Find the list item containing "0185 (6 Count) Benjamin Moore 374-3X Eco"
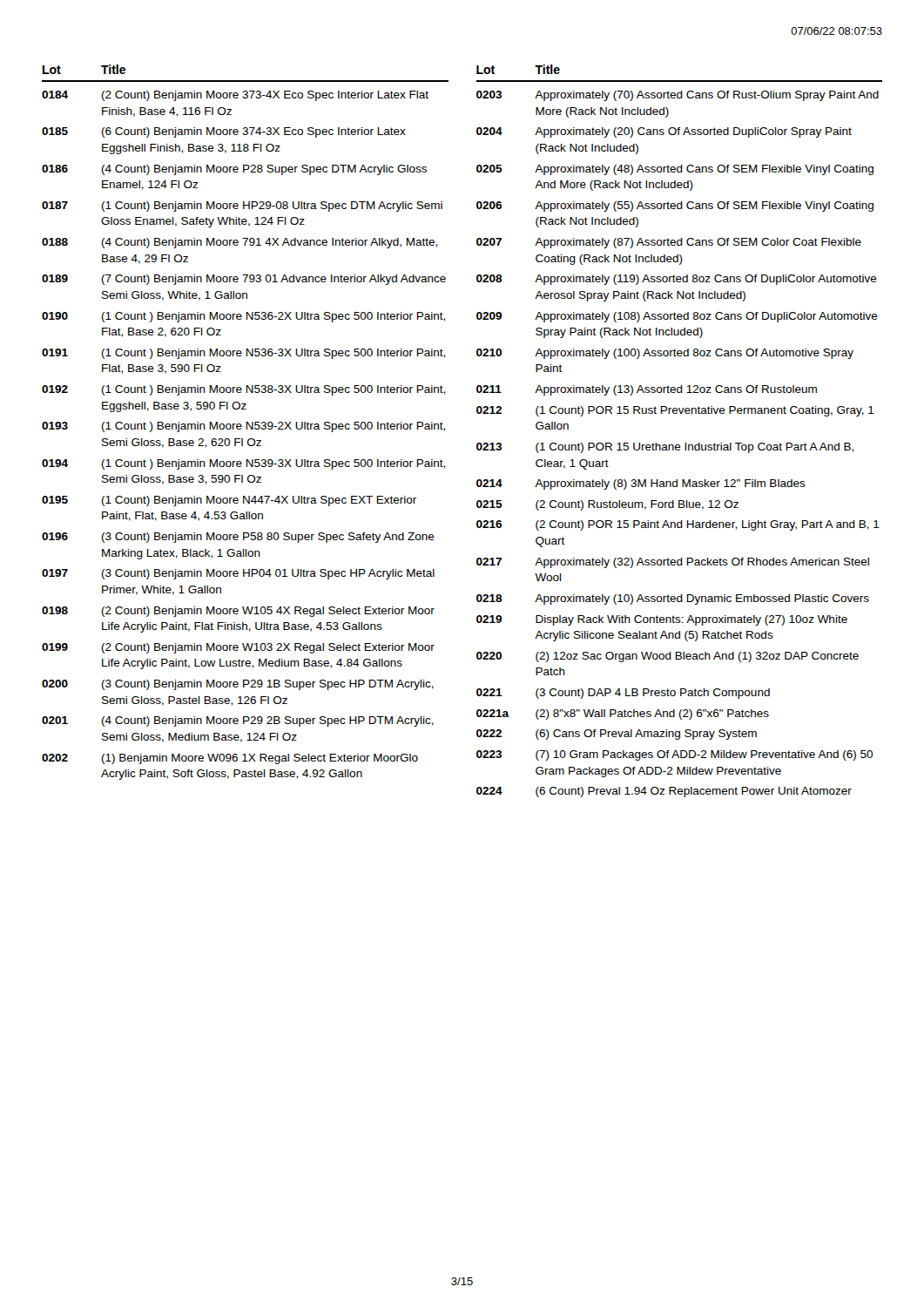 pyautogui.click(x=245, y=140)
